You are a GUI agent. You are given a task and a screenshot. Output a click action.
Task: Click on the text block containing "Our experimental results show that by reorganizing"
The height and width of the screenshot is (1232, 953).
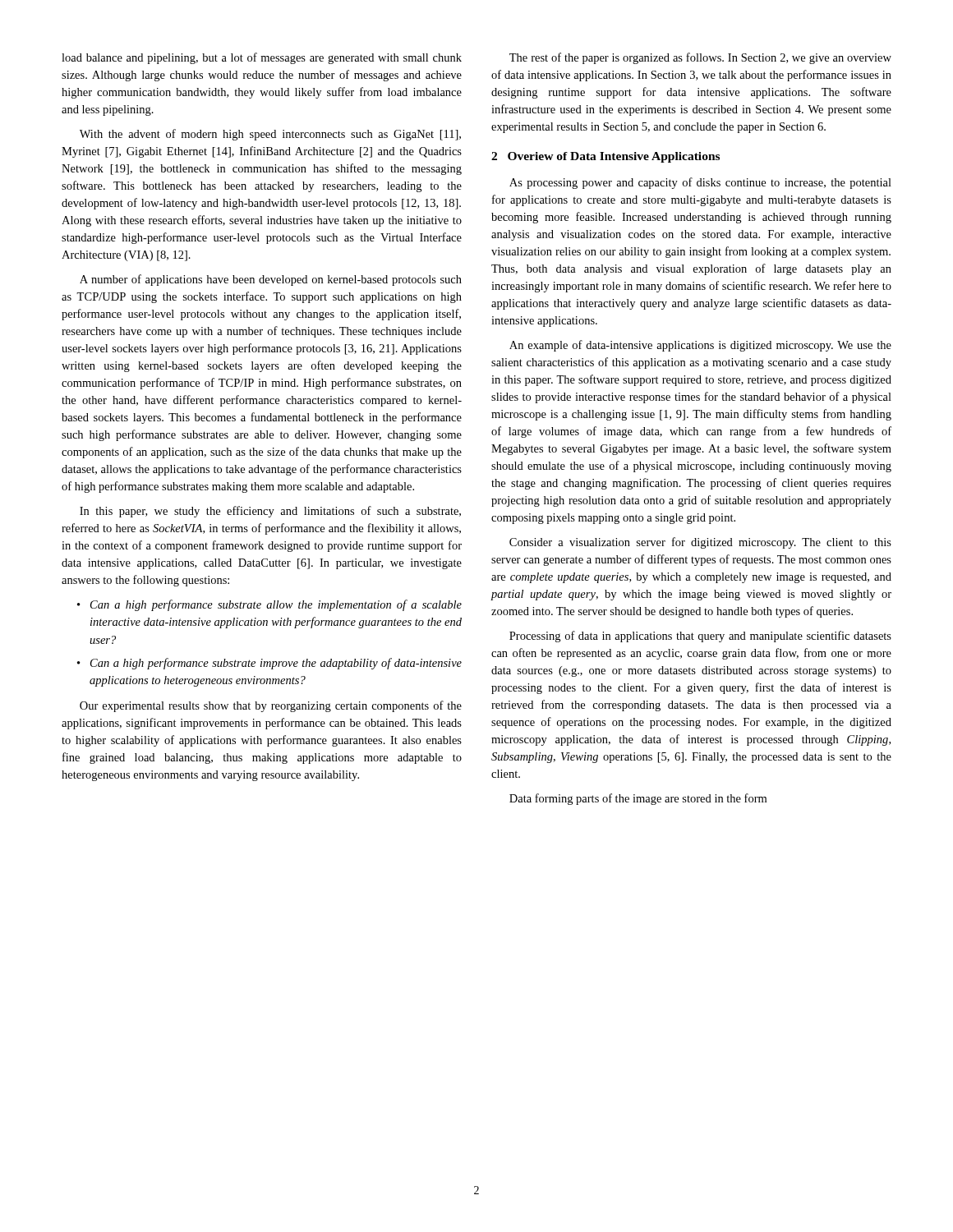point(262,740)
